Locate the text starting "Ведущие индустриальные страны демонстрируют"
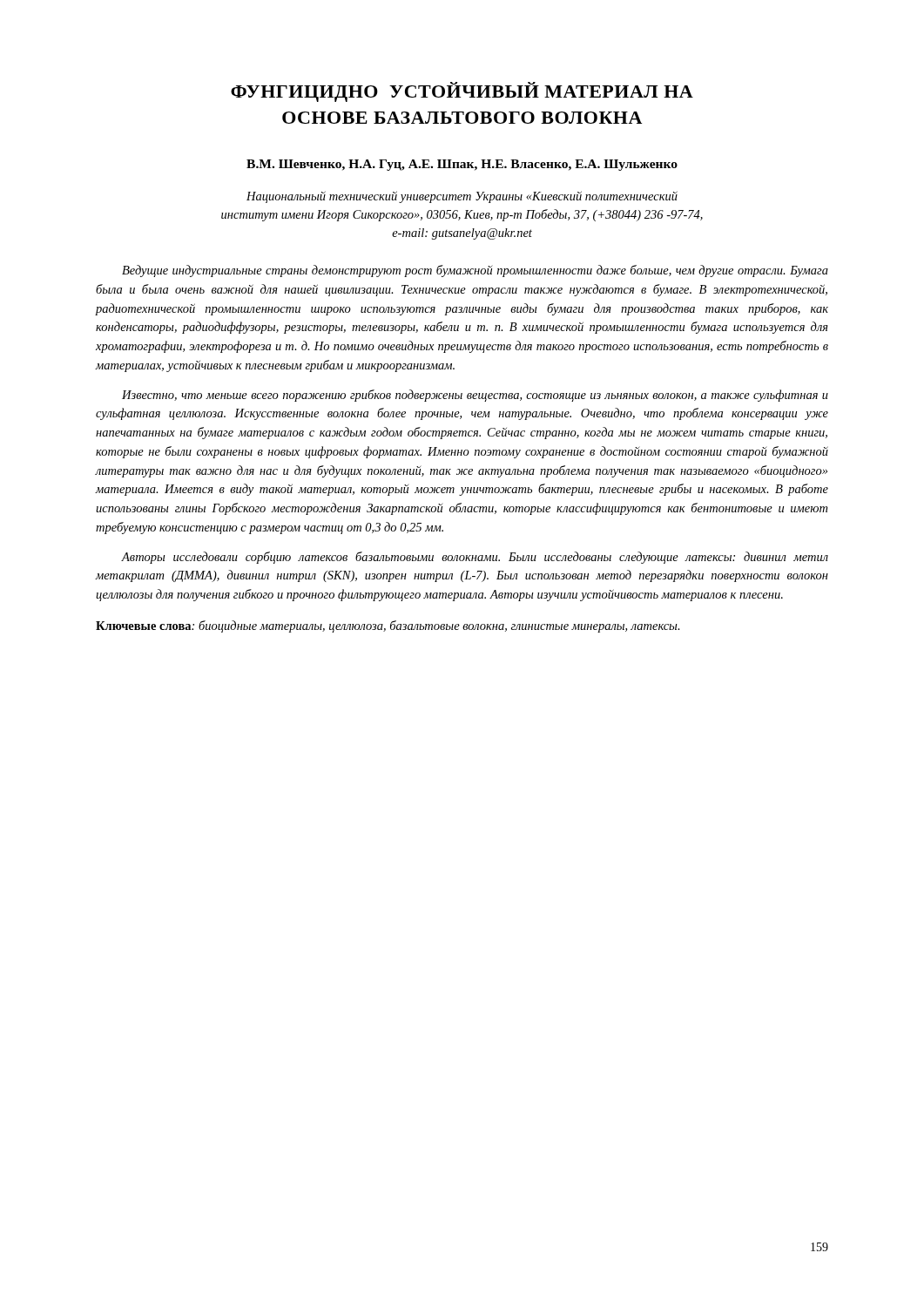This screenshot has height=1307, width=924. pyautogui.click(x=462, y=433)
